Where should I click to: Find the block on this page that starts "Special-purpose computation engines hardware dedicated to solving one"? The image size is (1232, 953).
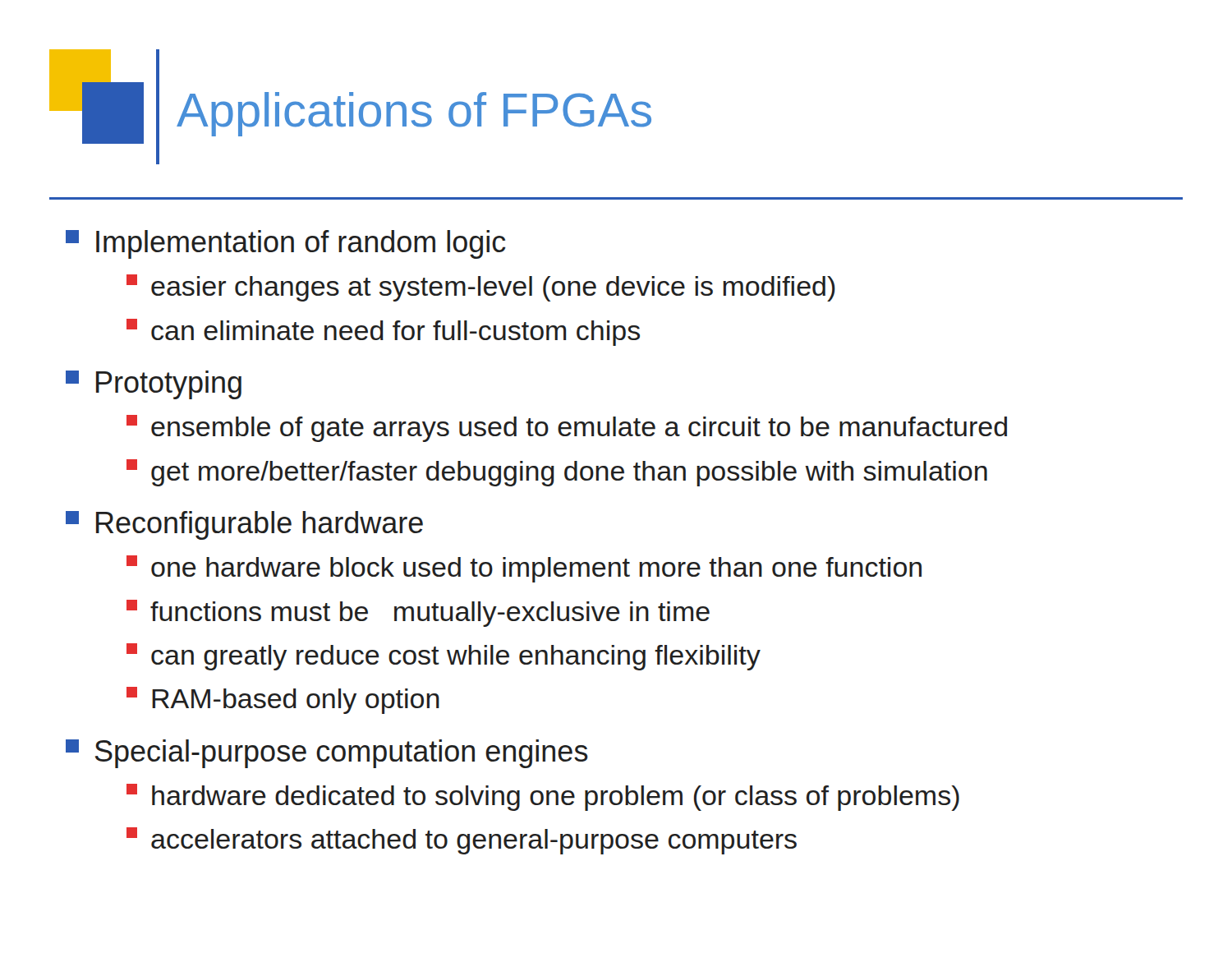(x=513, y=797)
